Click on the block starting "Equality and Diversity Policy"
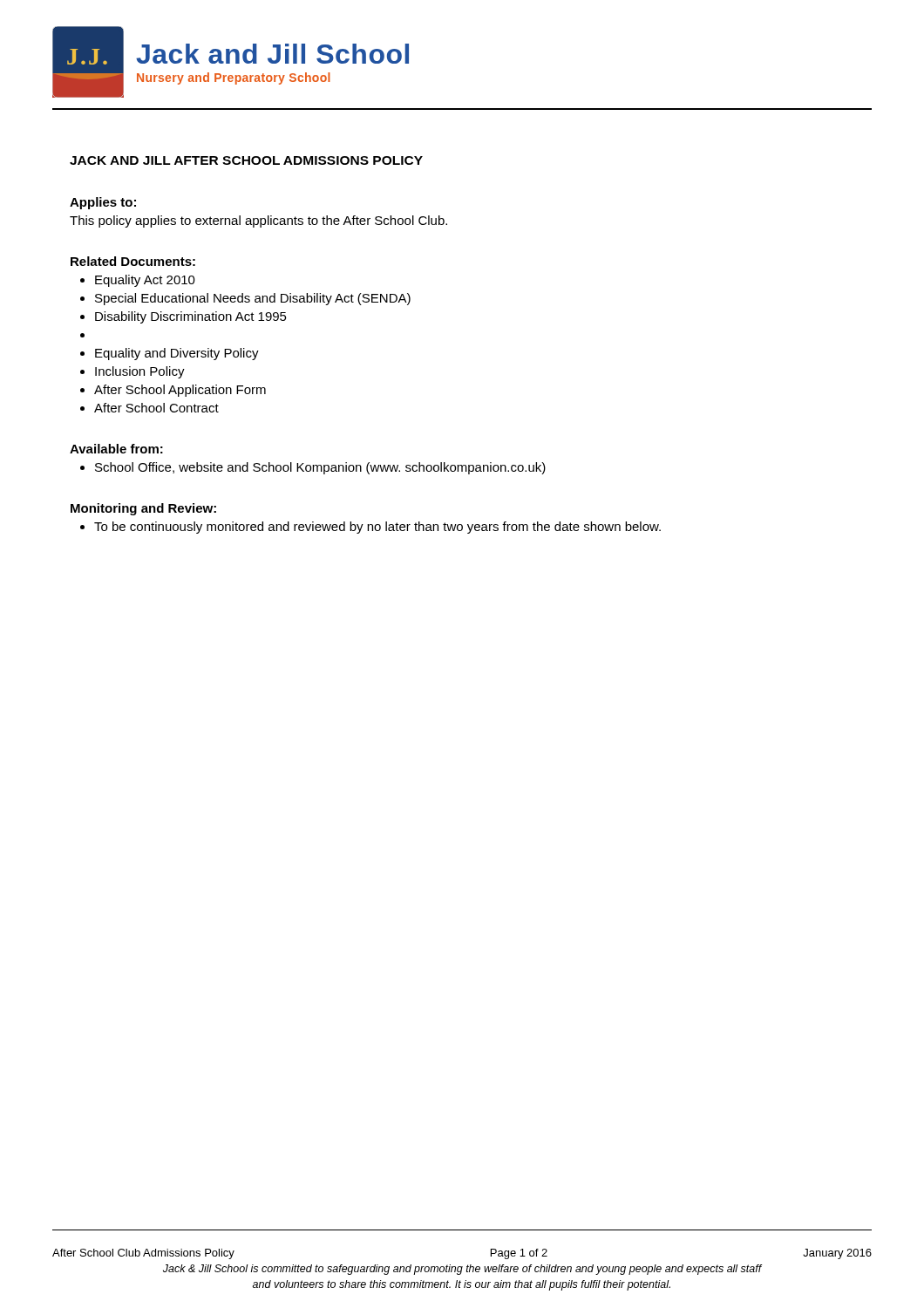 tap(176, 353)
